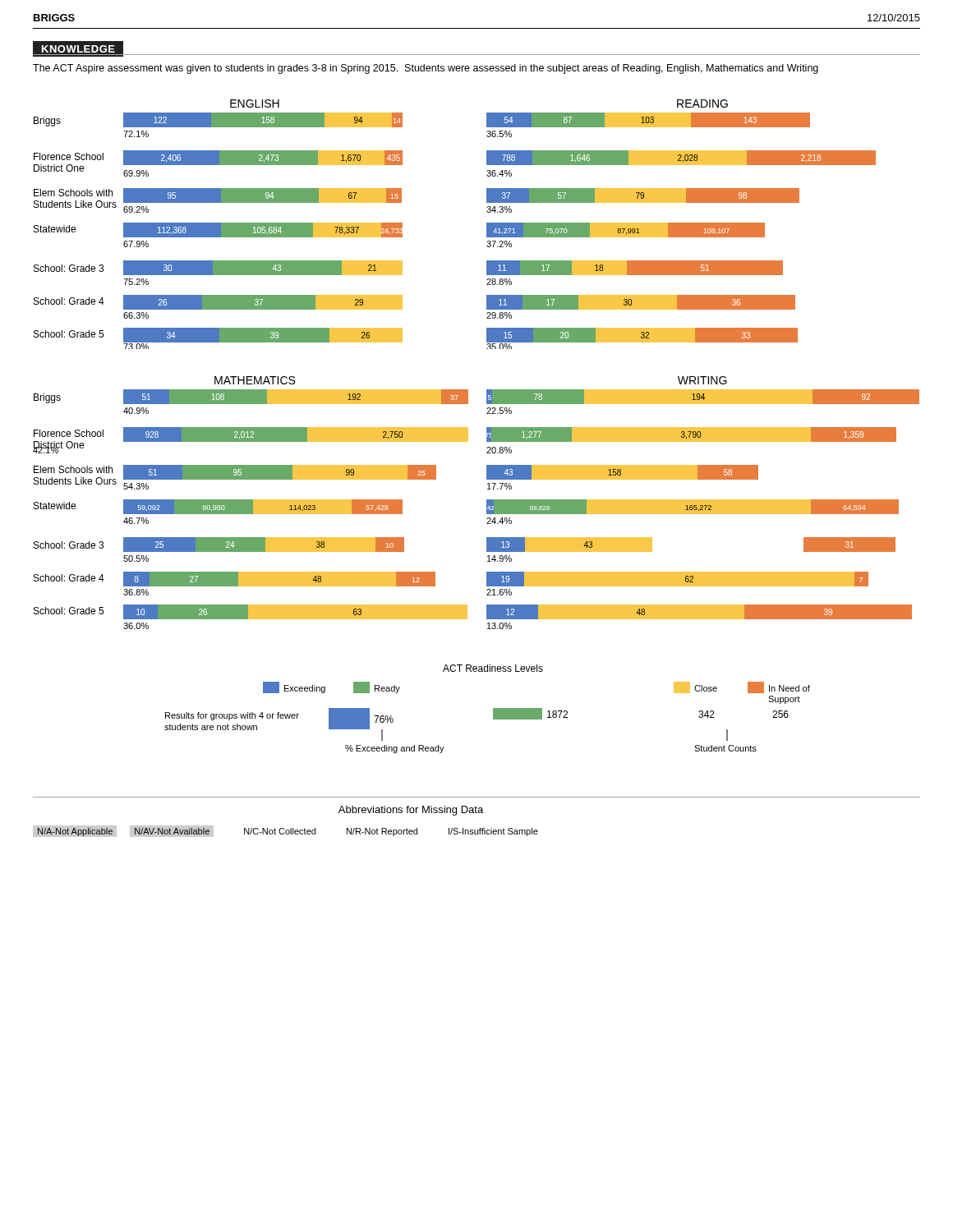The height and width of the screenshot is (1232, 953).
Task: Select the list item that says "I/S-Insufficient Sample"
Action: pos(493,831)
